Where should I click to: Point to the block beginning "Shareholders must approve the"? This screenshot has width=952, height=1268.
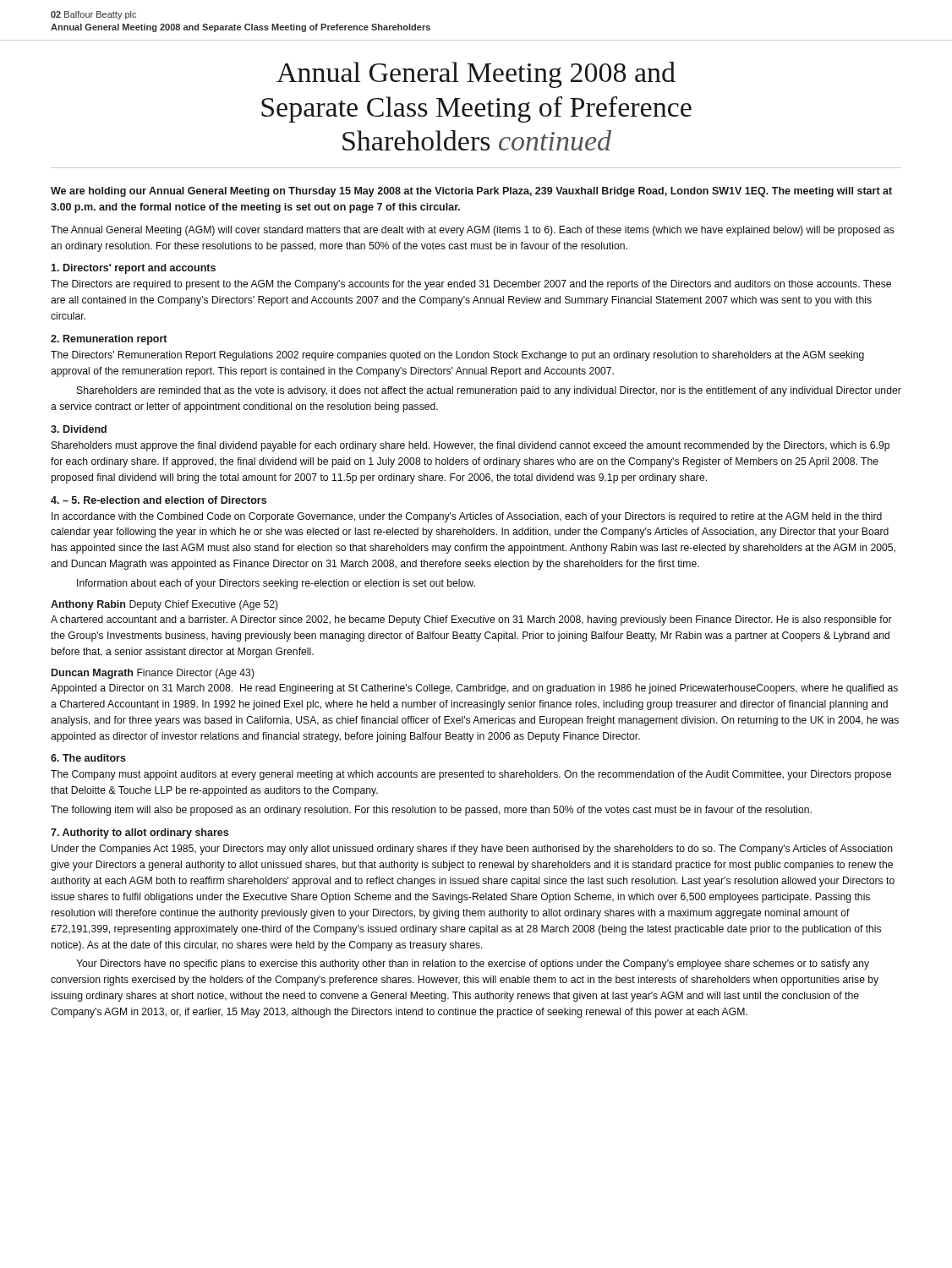pyautogui.click(x=470, y=461)
